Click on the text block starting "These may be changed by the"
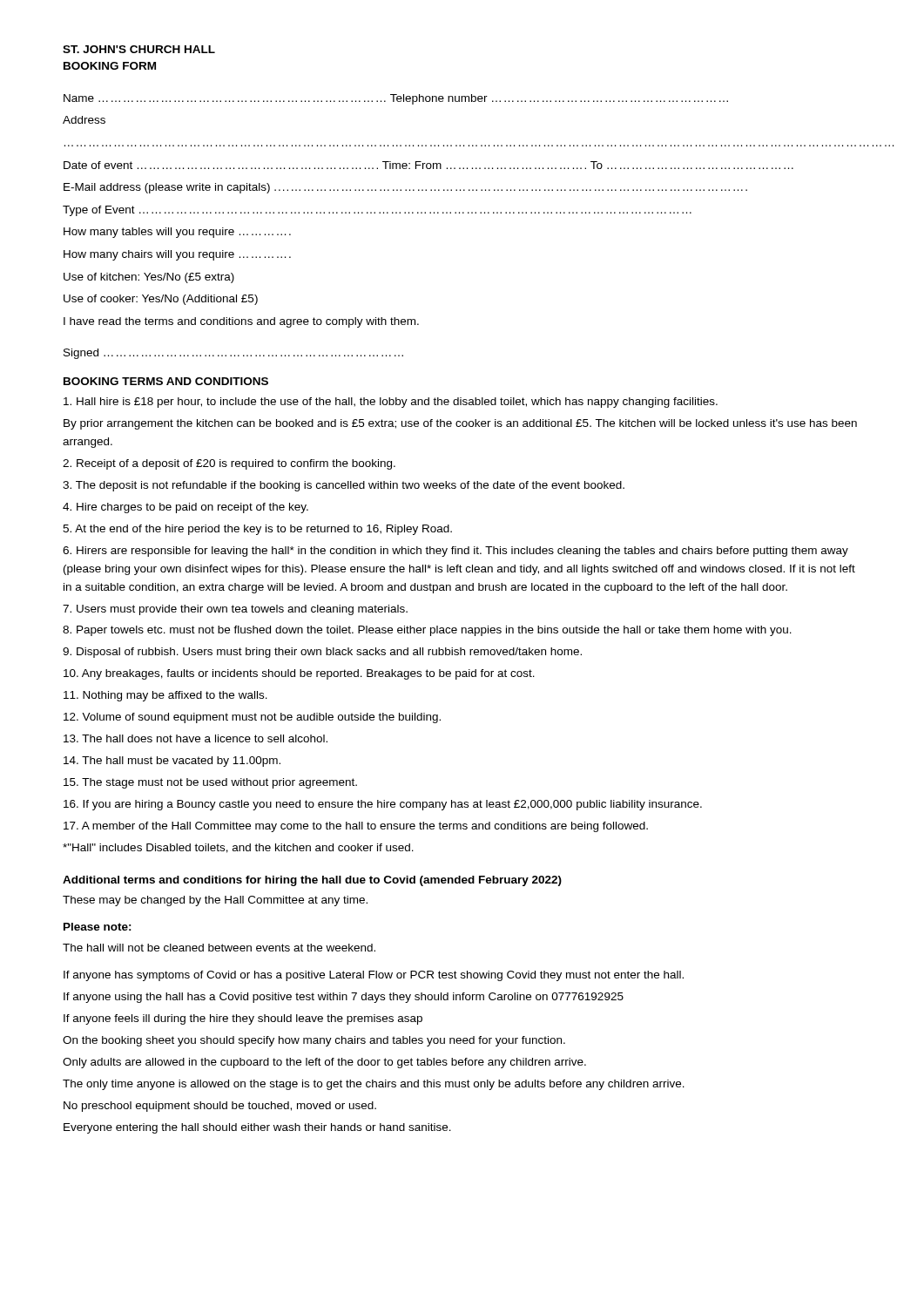The height and width of the screenshot is (1307, 924). pyautogui.click(x=215, y=901)
